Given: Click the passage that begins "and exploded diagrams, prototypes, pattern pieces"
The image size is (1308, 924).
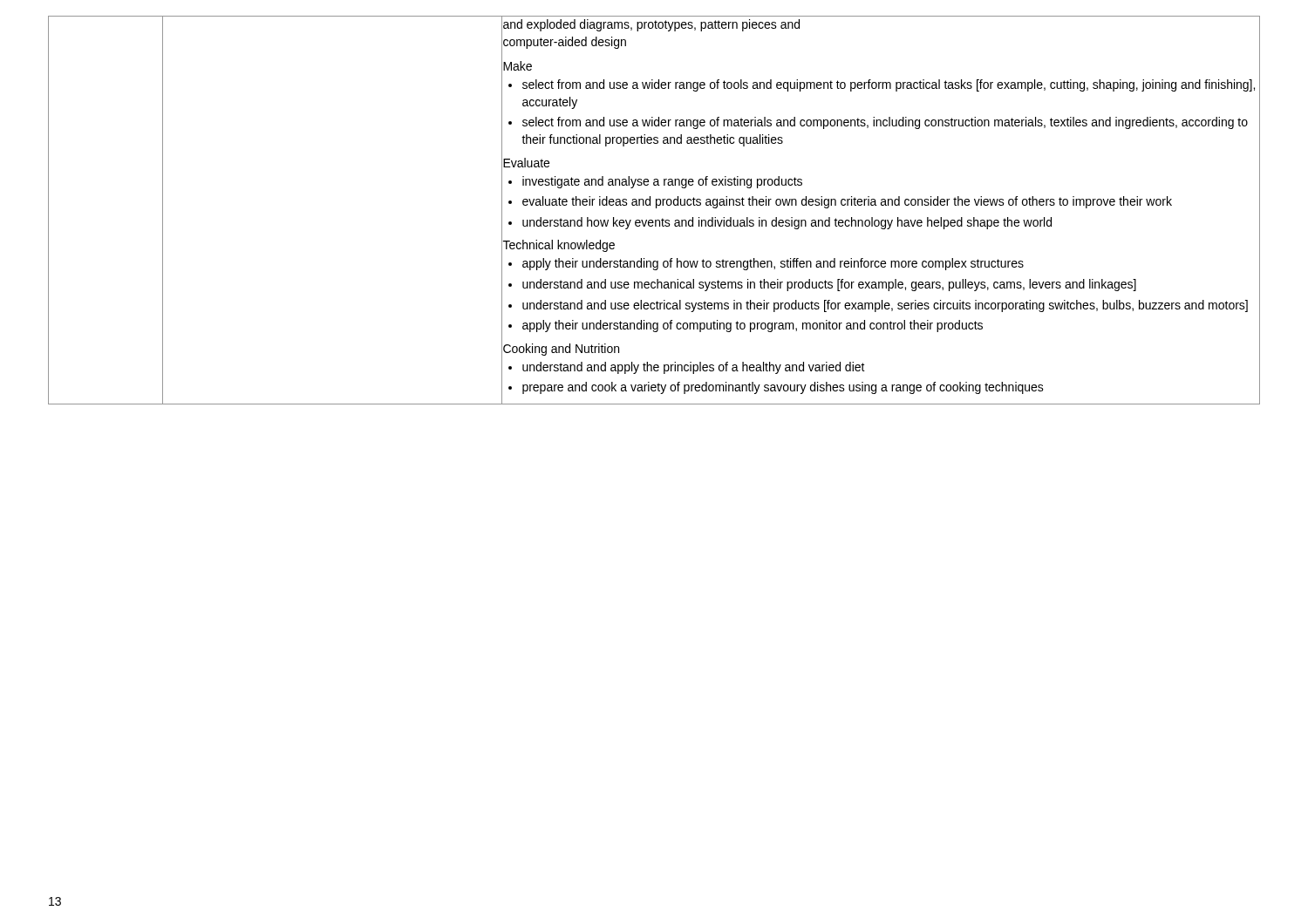Looking at the screenshot, I should pos(652,33).
